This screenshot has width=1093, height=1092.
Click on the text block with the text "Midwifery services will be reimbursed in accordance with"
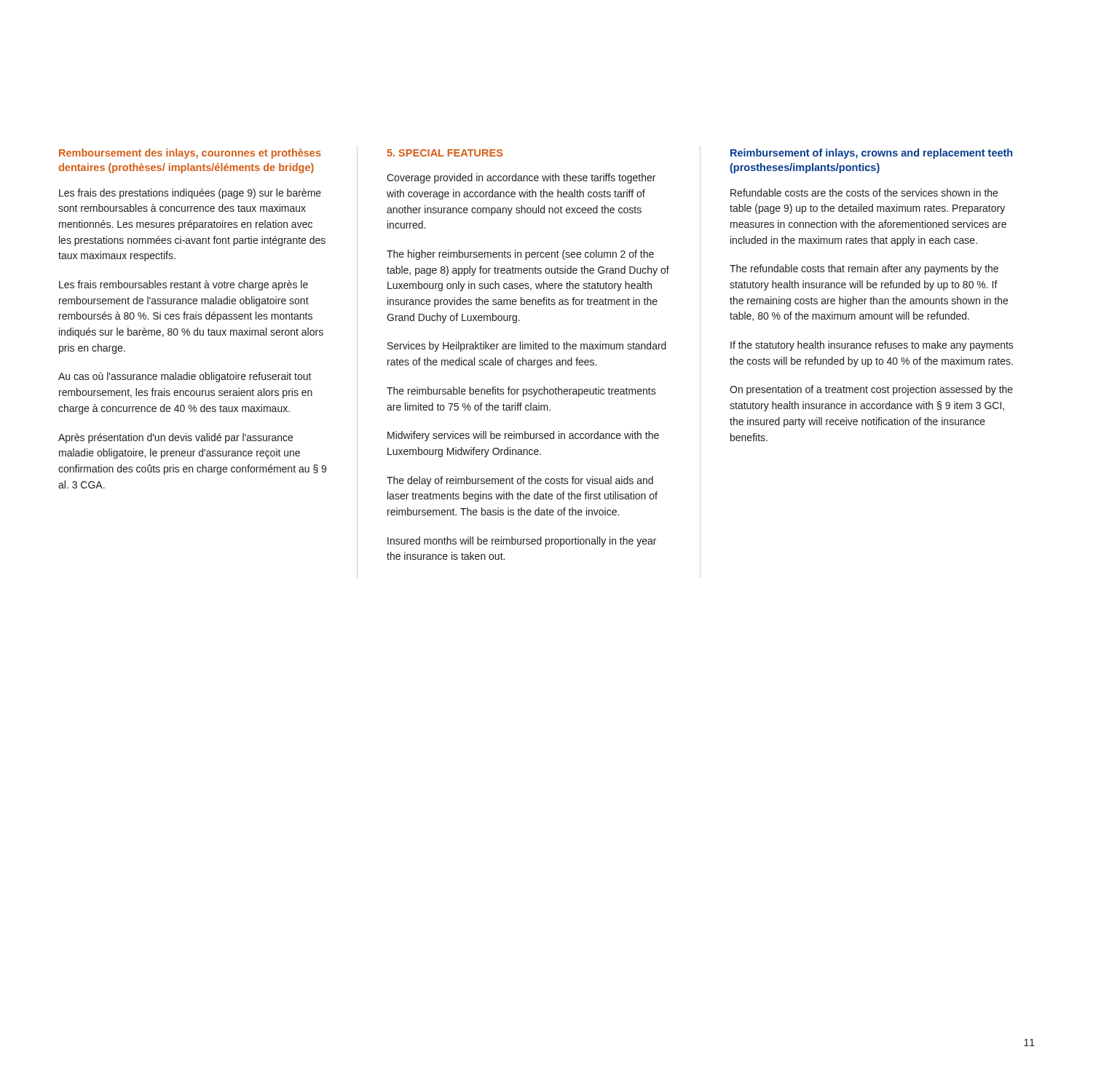(x=523, y=443)
